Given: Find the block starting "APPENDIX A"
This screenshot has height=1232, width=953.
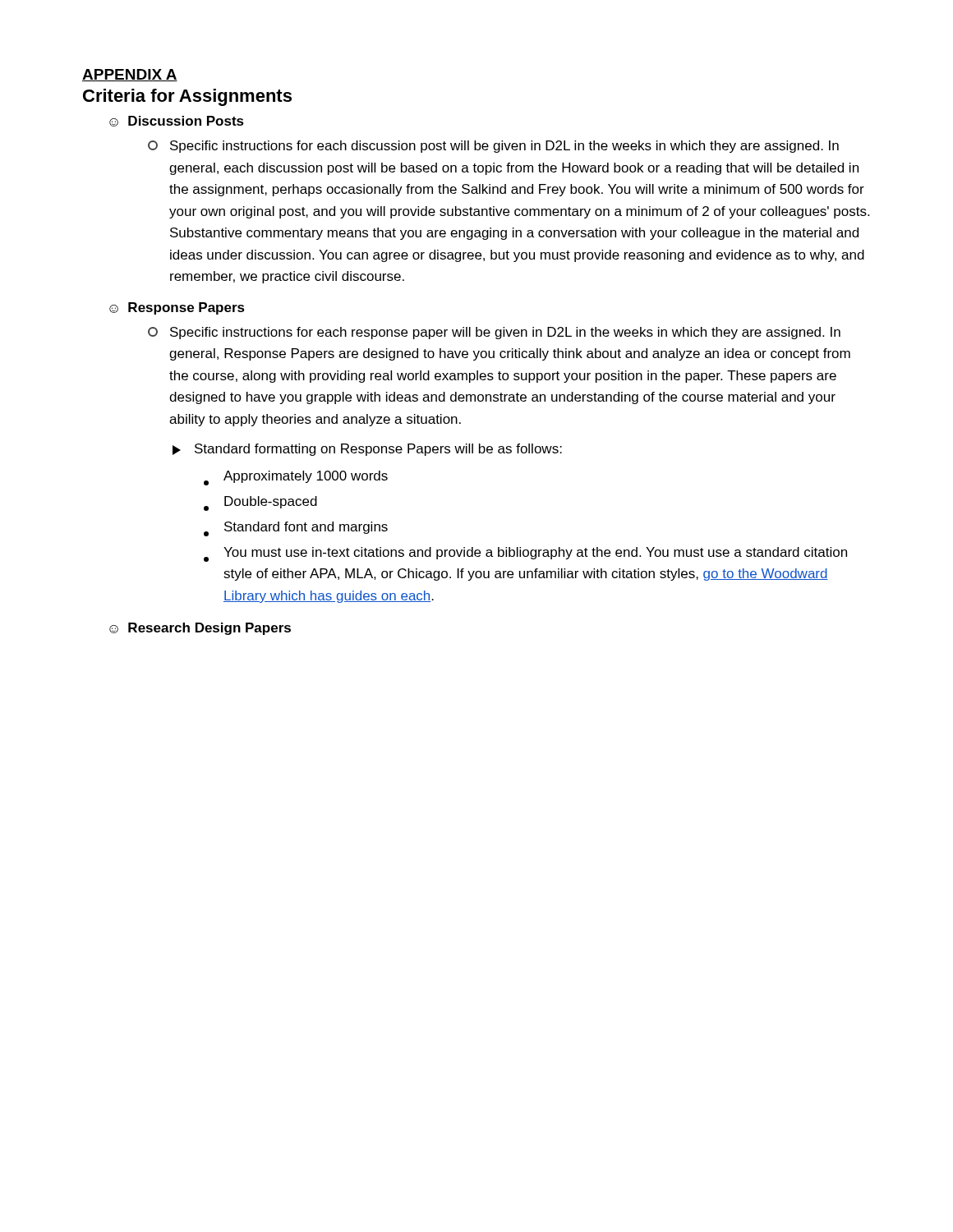Looking at the screenshot, I should click(130, 74).
